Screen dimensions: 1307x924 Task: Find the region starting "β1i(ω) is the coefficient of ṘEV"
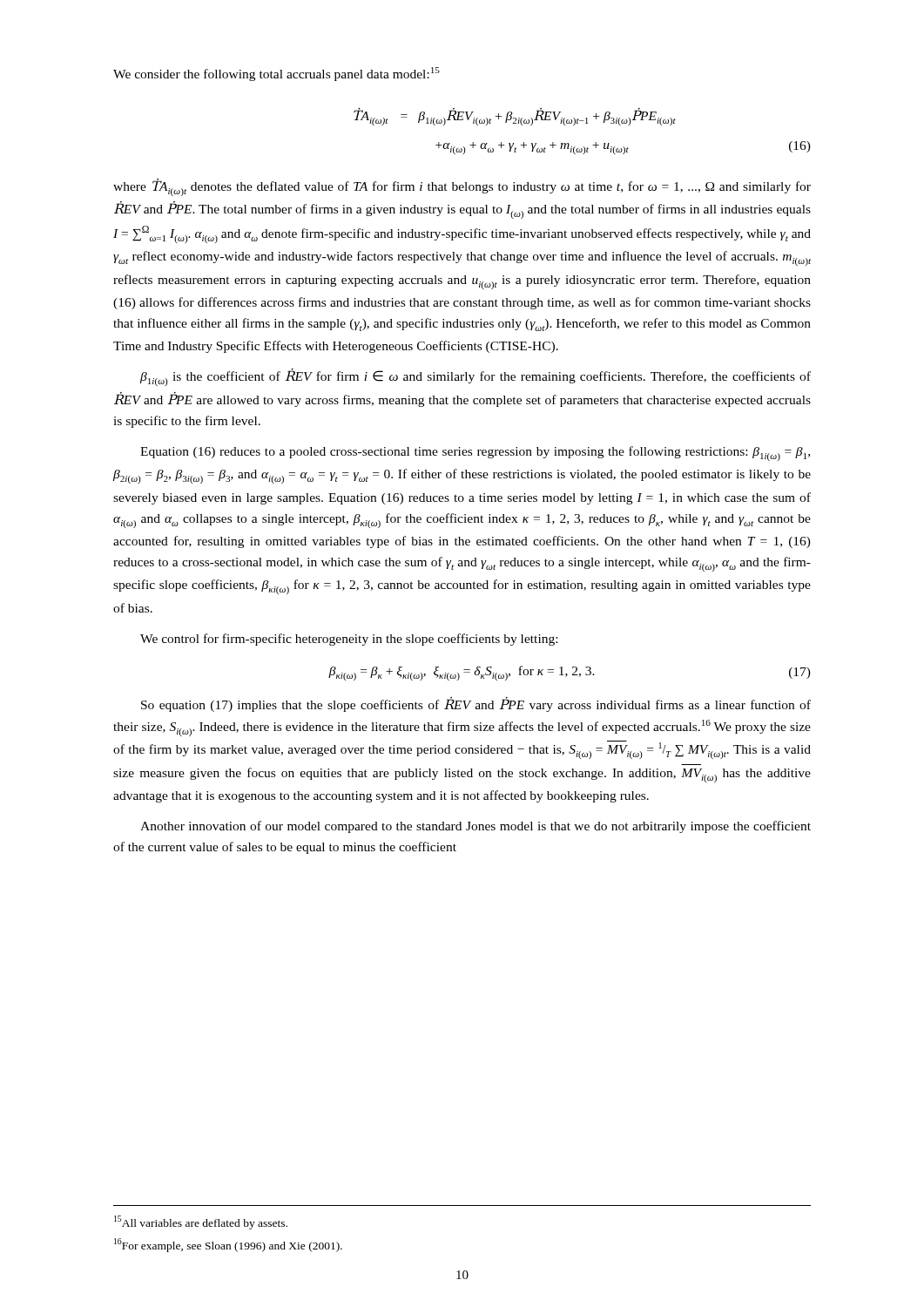462,399
